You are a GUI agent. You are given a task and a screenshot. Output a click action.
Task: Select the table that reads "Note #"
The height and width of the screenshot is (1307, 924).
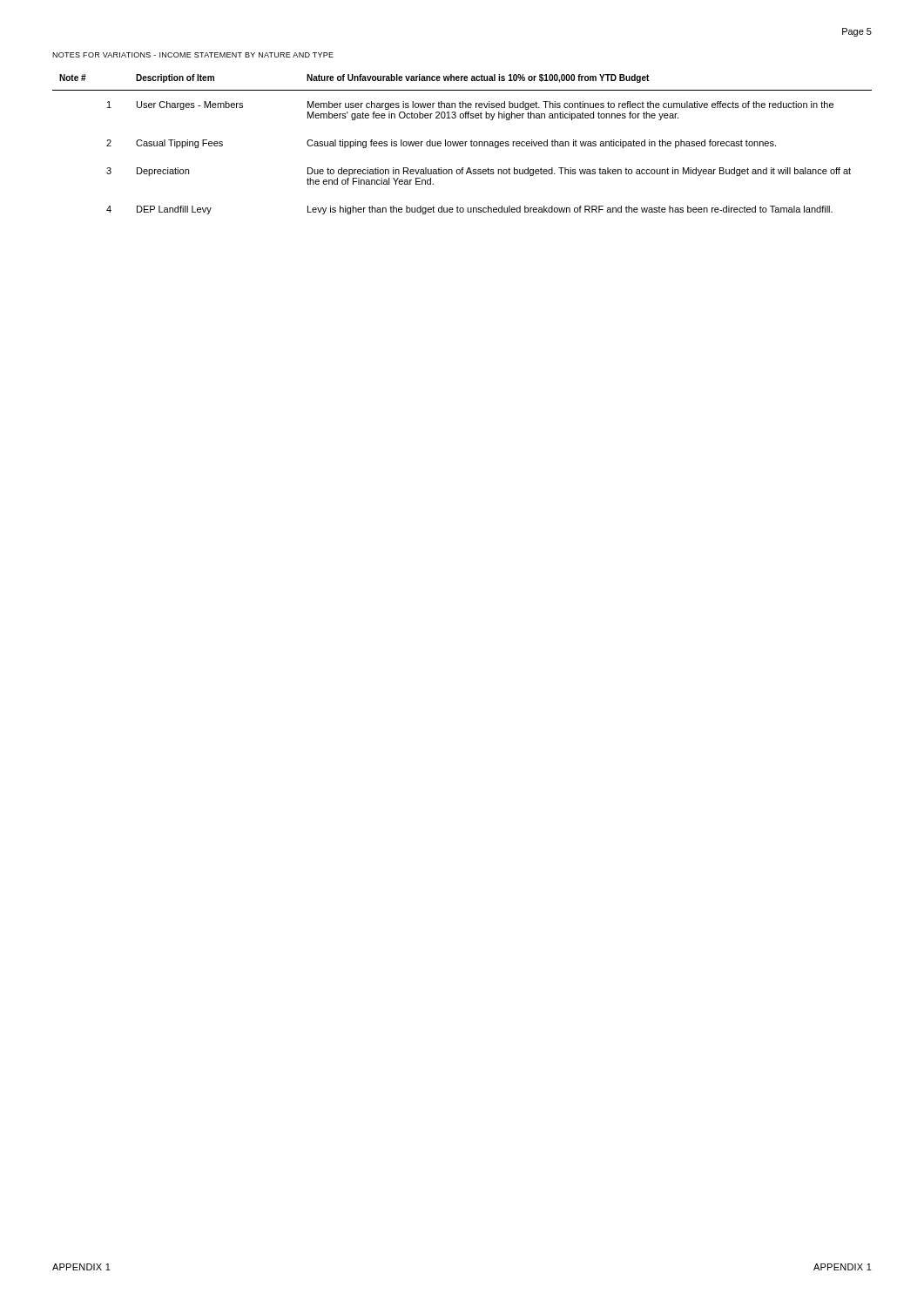point(462,146)
